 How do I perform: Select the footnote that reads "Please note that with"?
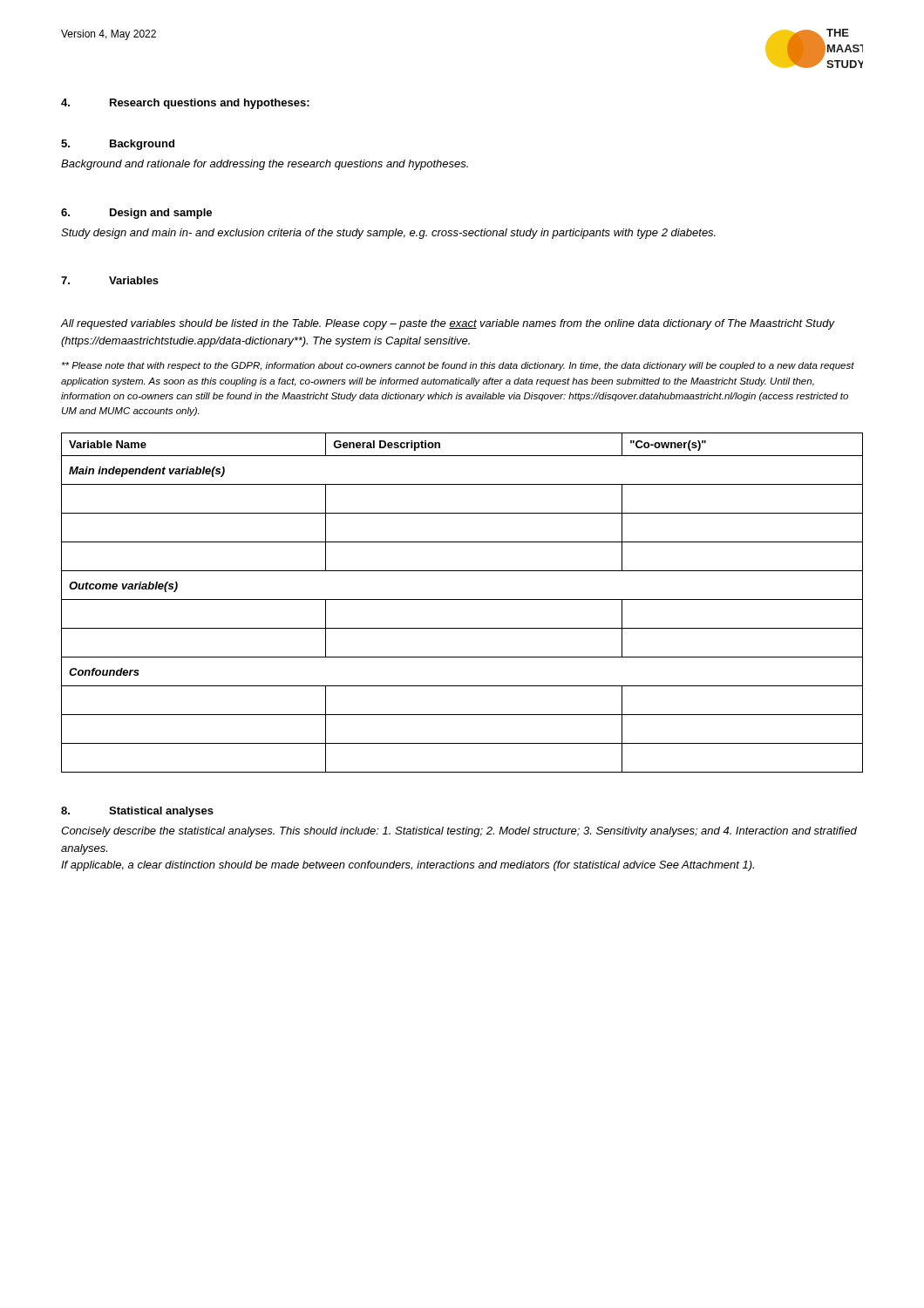tap(457, 388)
